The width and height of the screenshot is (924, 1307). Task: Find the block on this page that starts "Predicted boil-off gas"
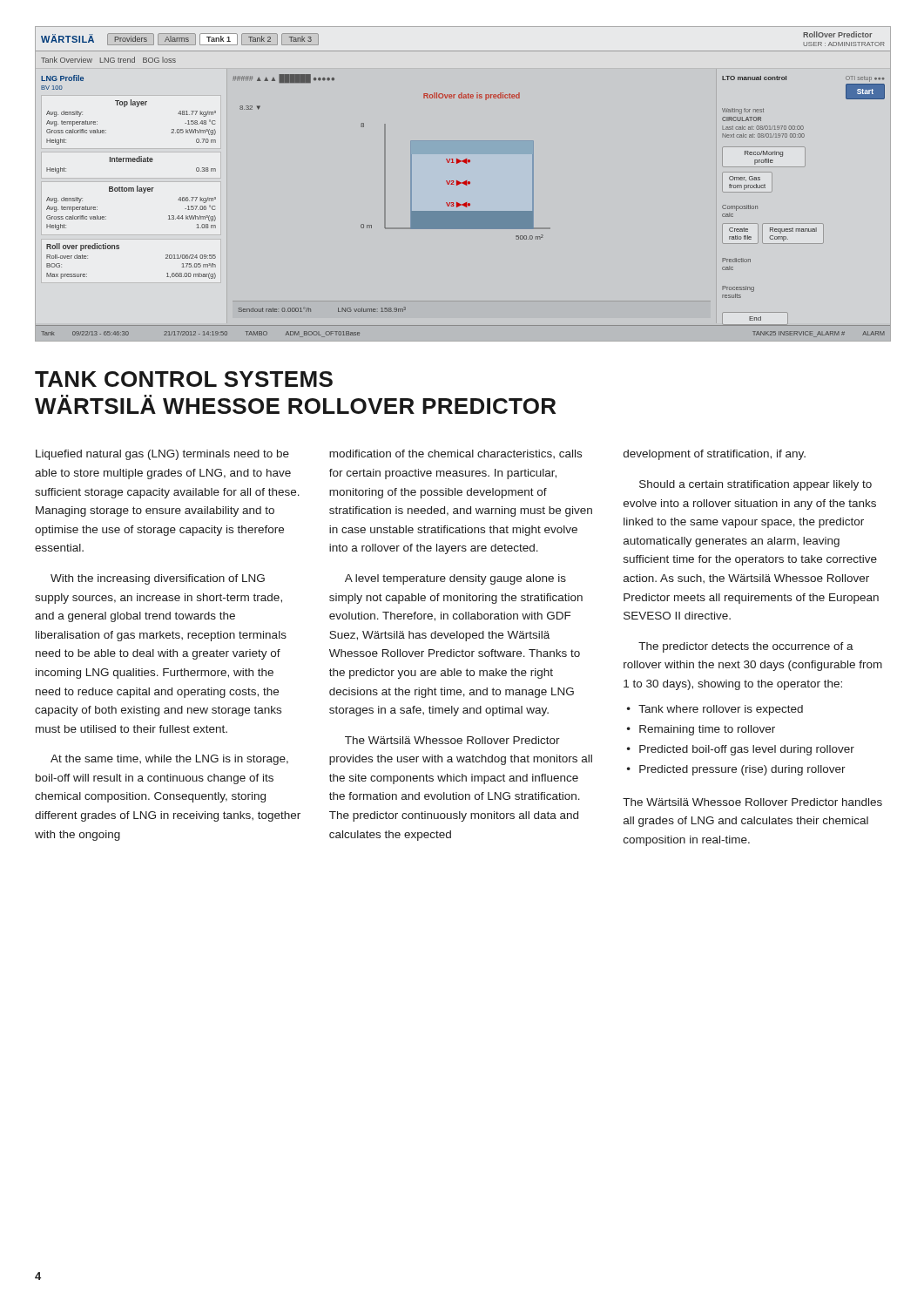(x=746, y=749)
